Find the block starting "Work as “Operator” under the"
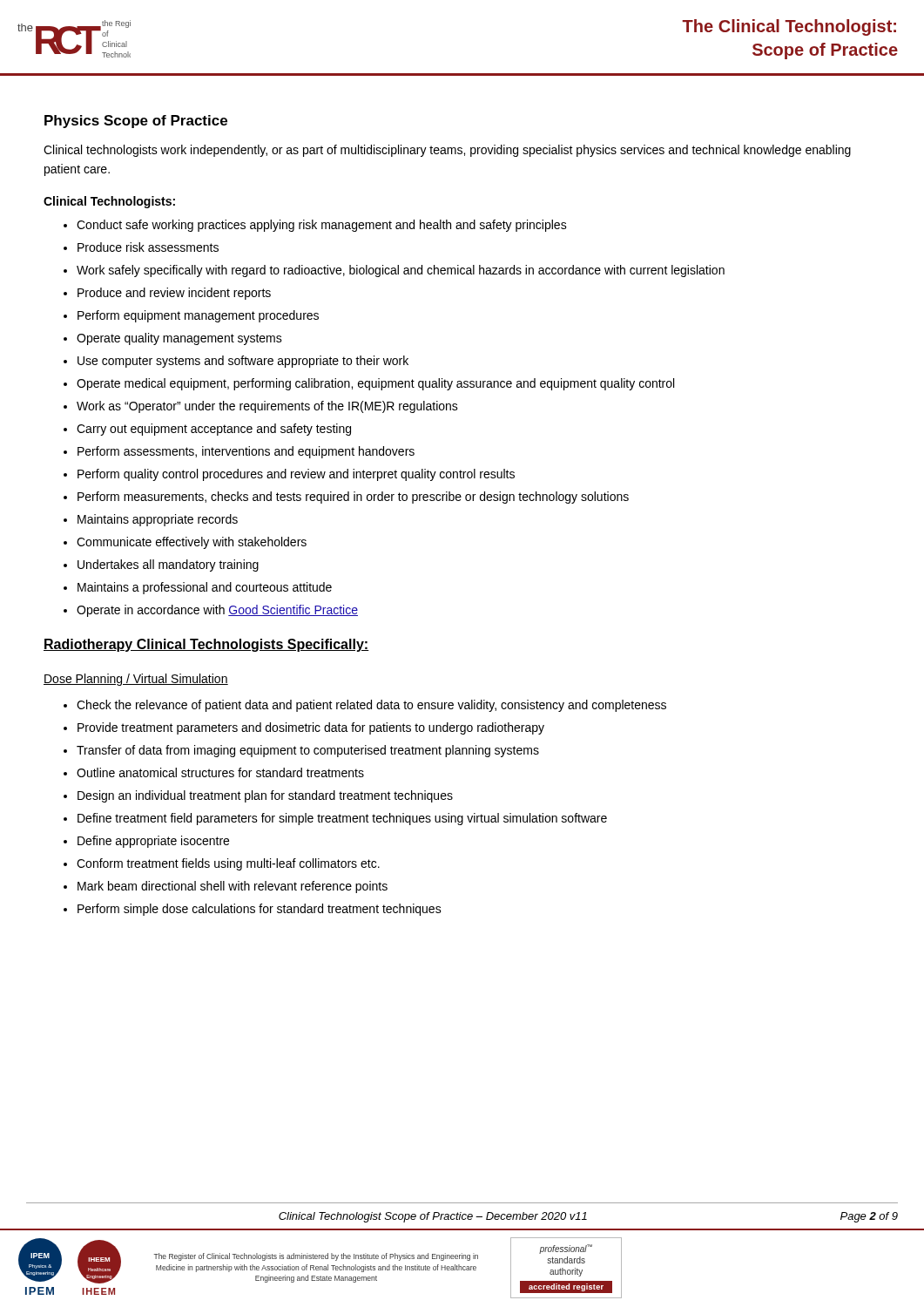Viewport: 924px width, 1307px height. pos(267,406)
